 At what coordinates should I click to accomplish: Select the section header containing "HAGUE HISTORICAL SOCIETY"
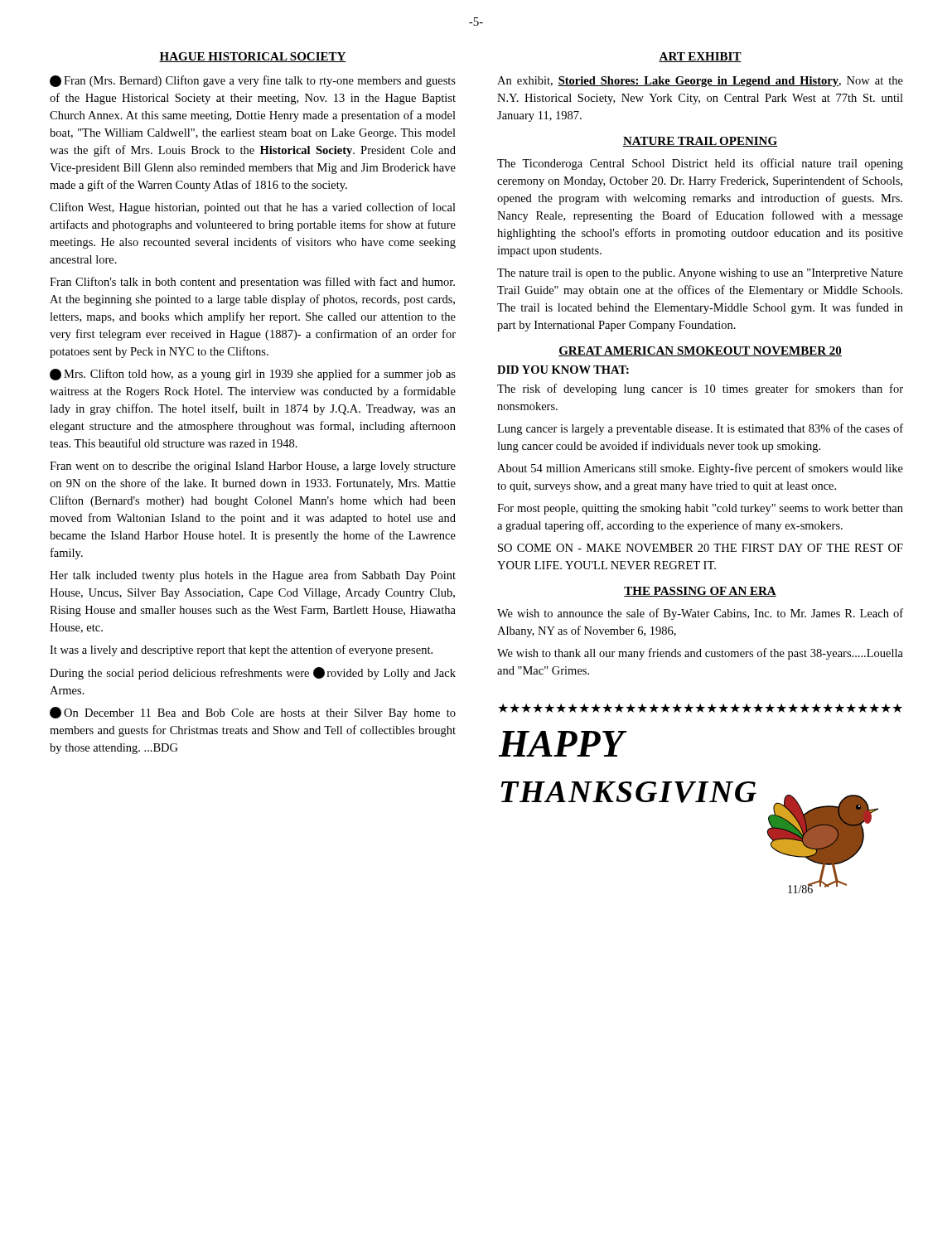253,56
